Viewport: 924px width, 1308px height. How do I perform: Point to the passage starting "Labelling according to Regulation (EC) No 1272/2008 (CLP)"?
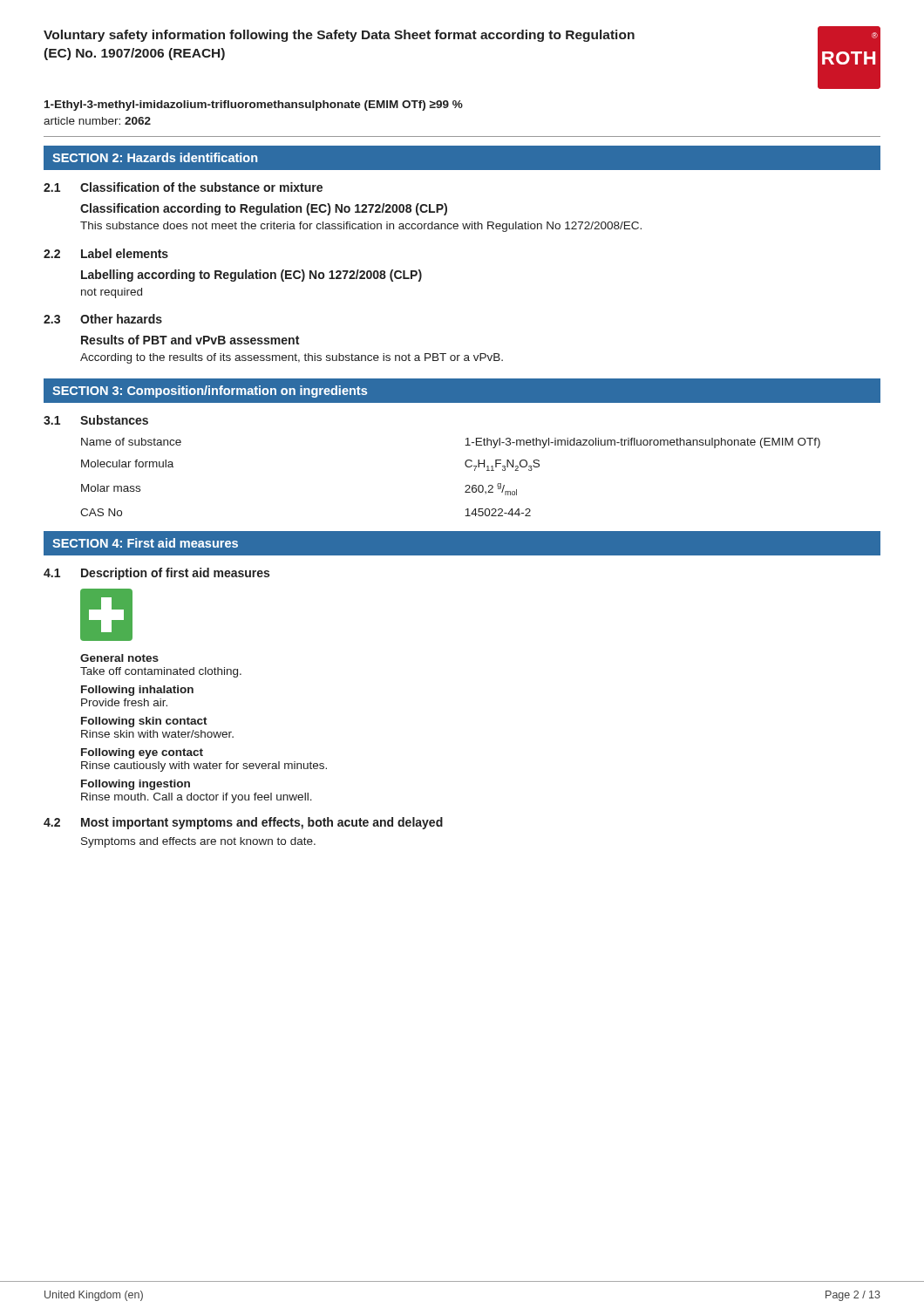click(x=251, y=274)
